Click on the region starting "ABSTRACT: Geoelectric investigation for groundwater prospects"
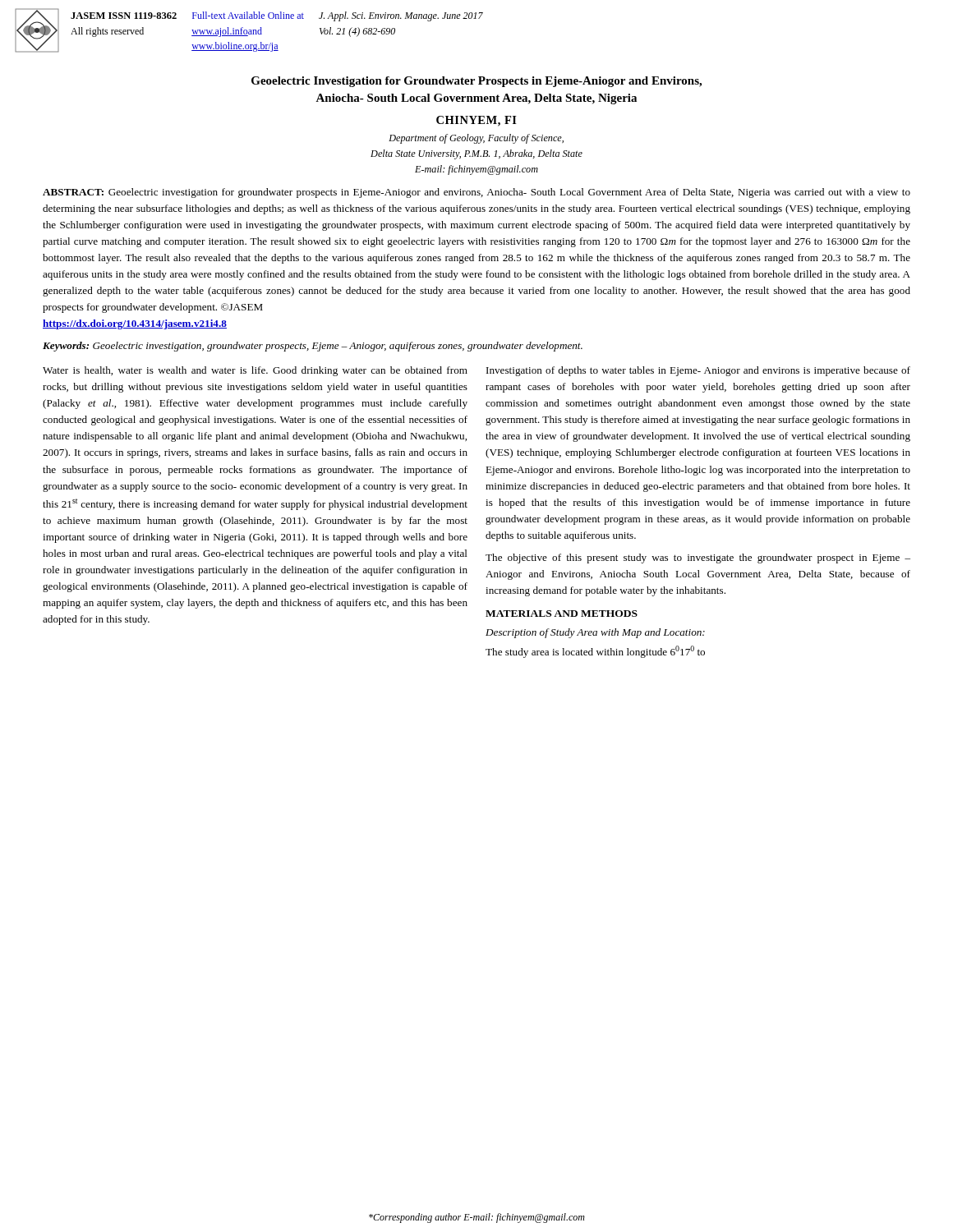The height and width of the screenshot is (1232, 953). [476, 257]
